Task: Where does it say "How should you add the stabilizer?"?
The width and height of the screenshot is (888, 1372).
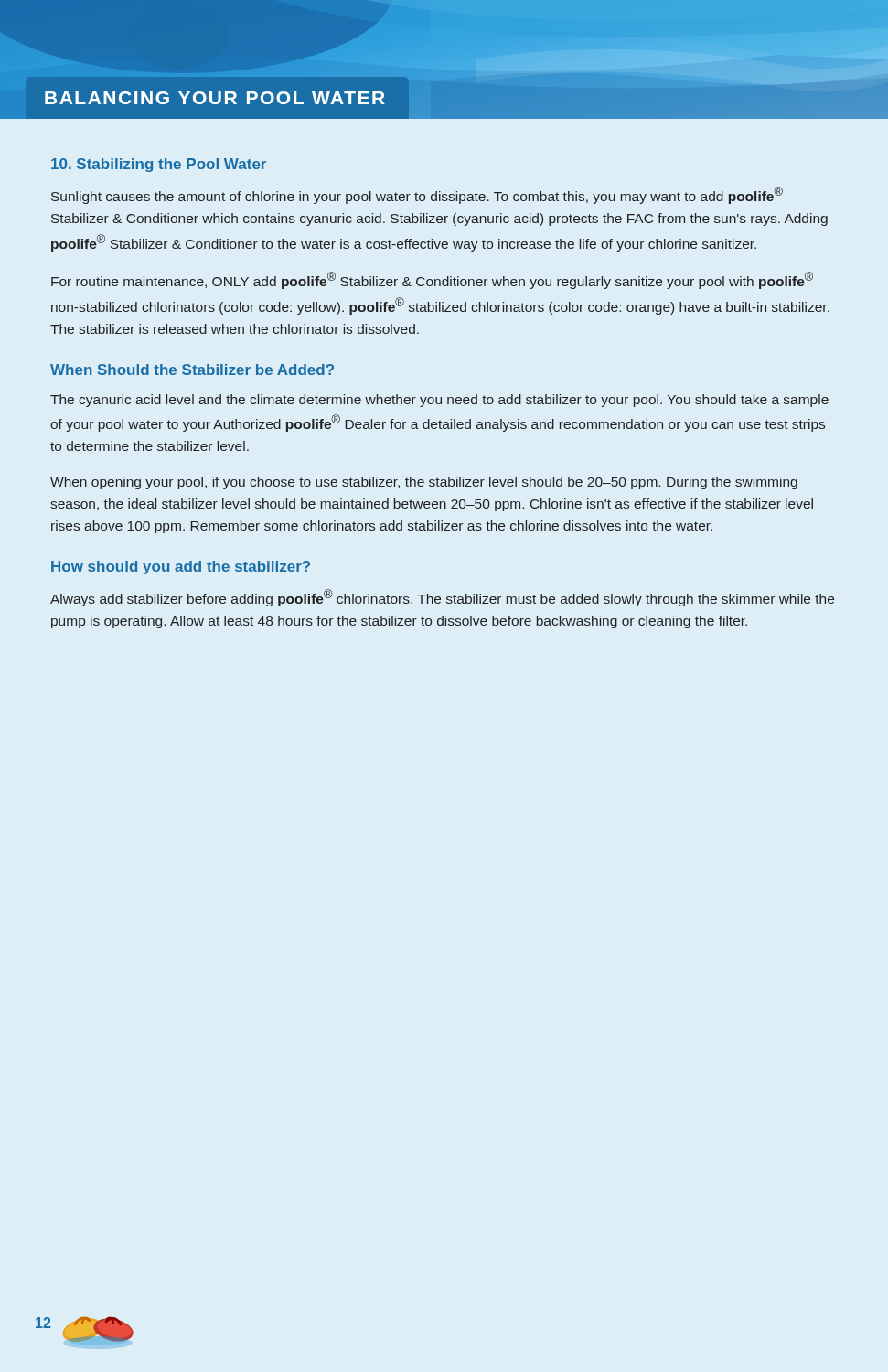Action: [x=181, y=568]
